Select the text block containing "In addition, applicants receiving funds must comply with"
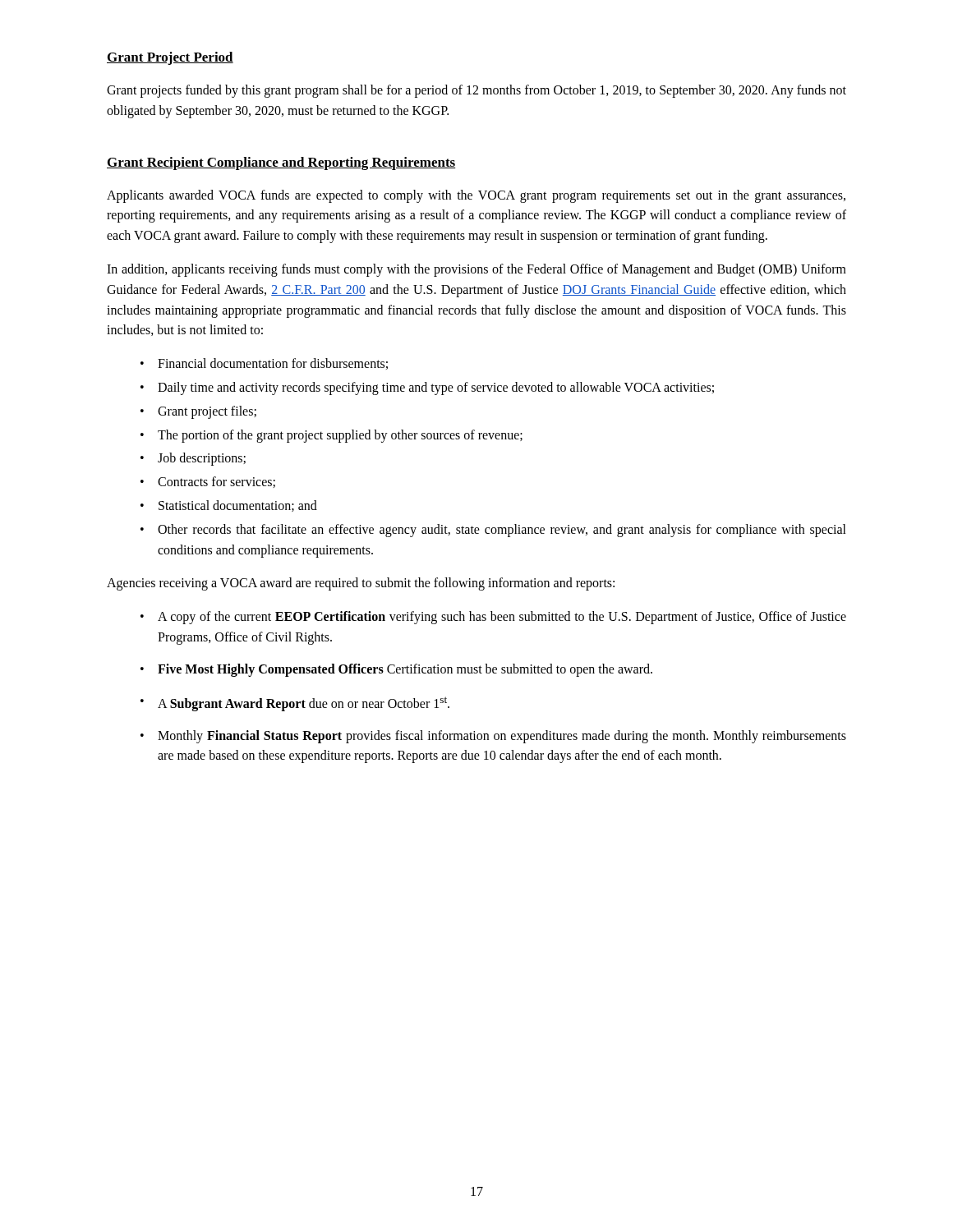 point(476,300)
